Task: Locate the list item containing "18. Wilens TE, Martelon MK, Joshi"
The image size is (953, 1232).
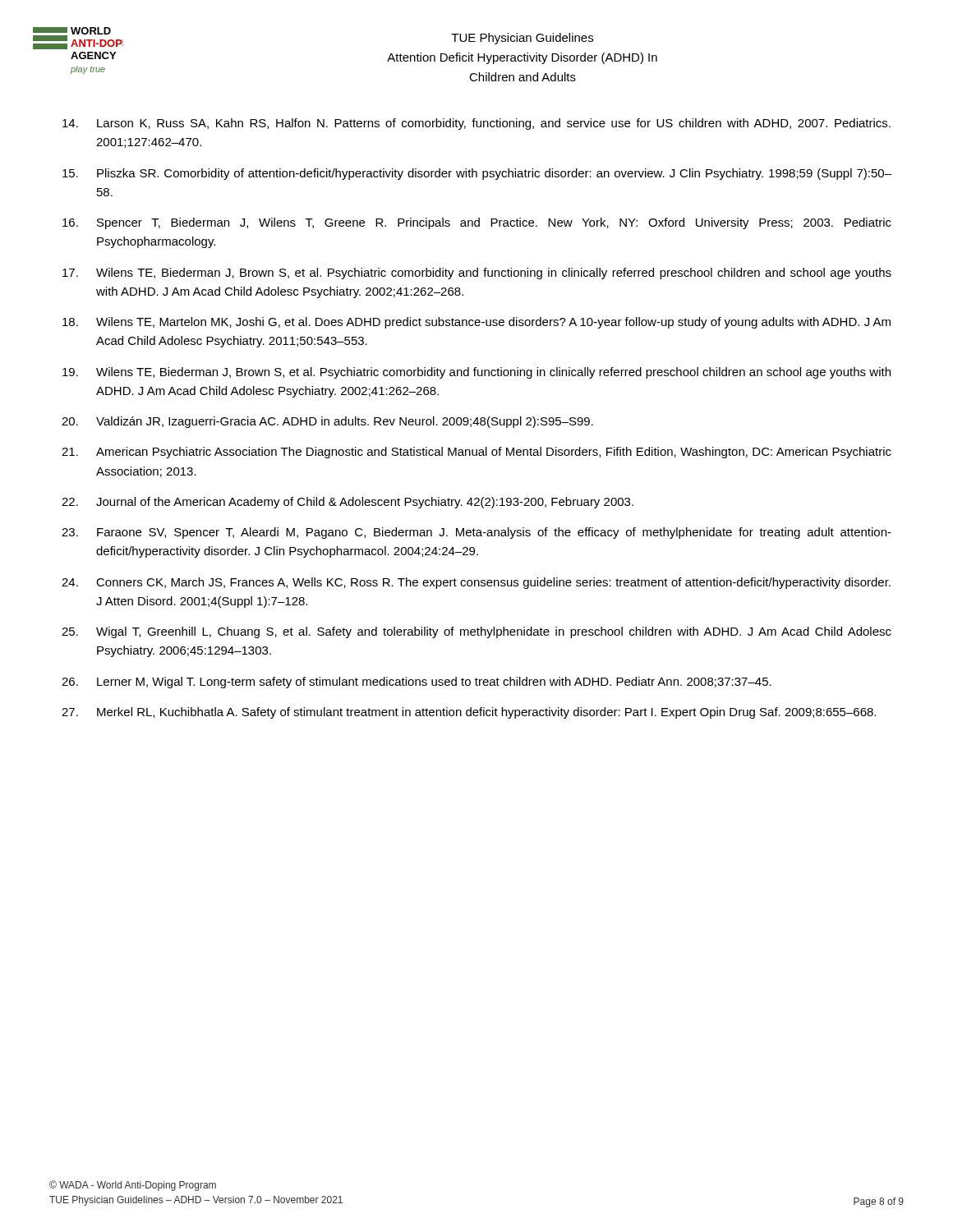Action: click(476, 331)
